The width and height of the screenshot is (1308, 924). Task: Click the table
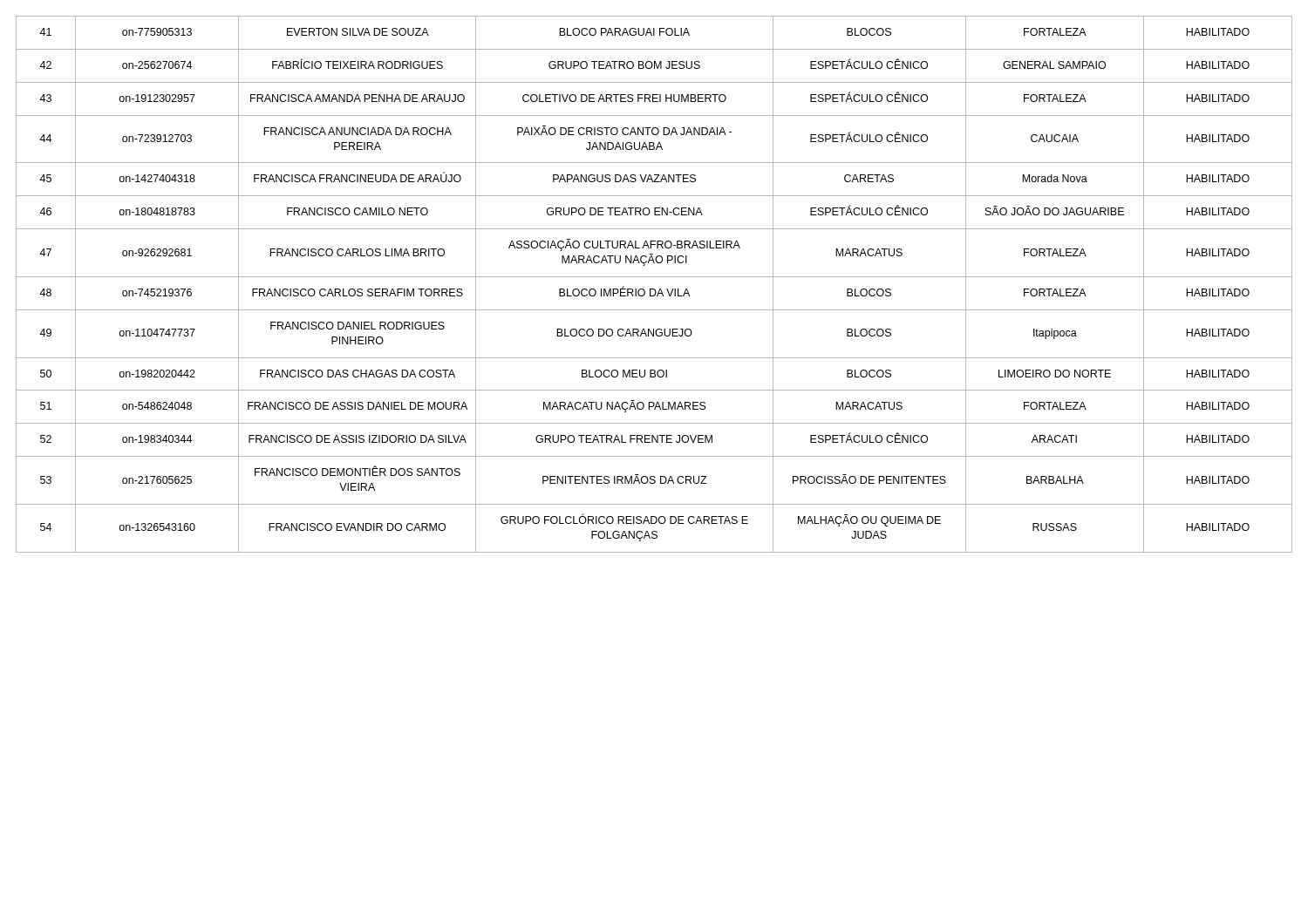tap(654, 284)
